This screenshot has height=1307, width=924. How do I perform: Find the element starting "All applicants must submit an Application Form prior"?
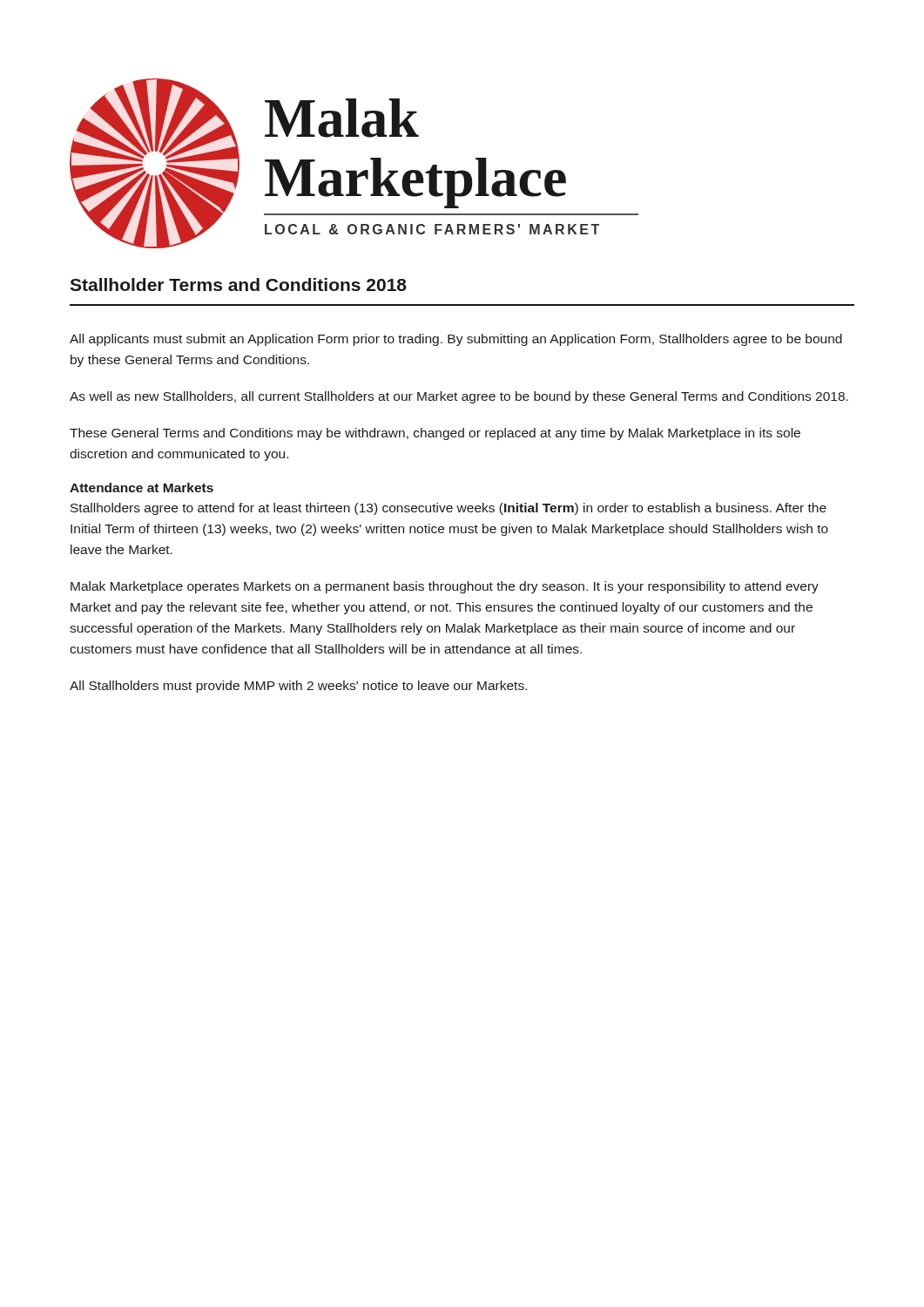456,349
